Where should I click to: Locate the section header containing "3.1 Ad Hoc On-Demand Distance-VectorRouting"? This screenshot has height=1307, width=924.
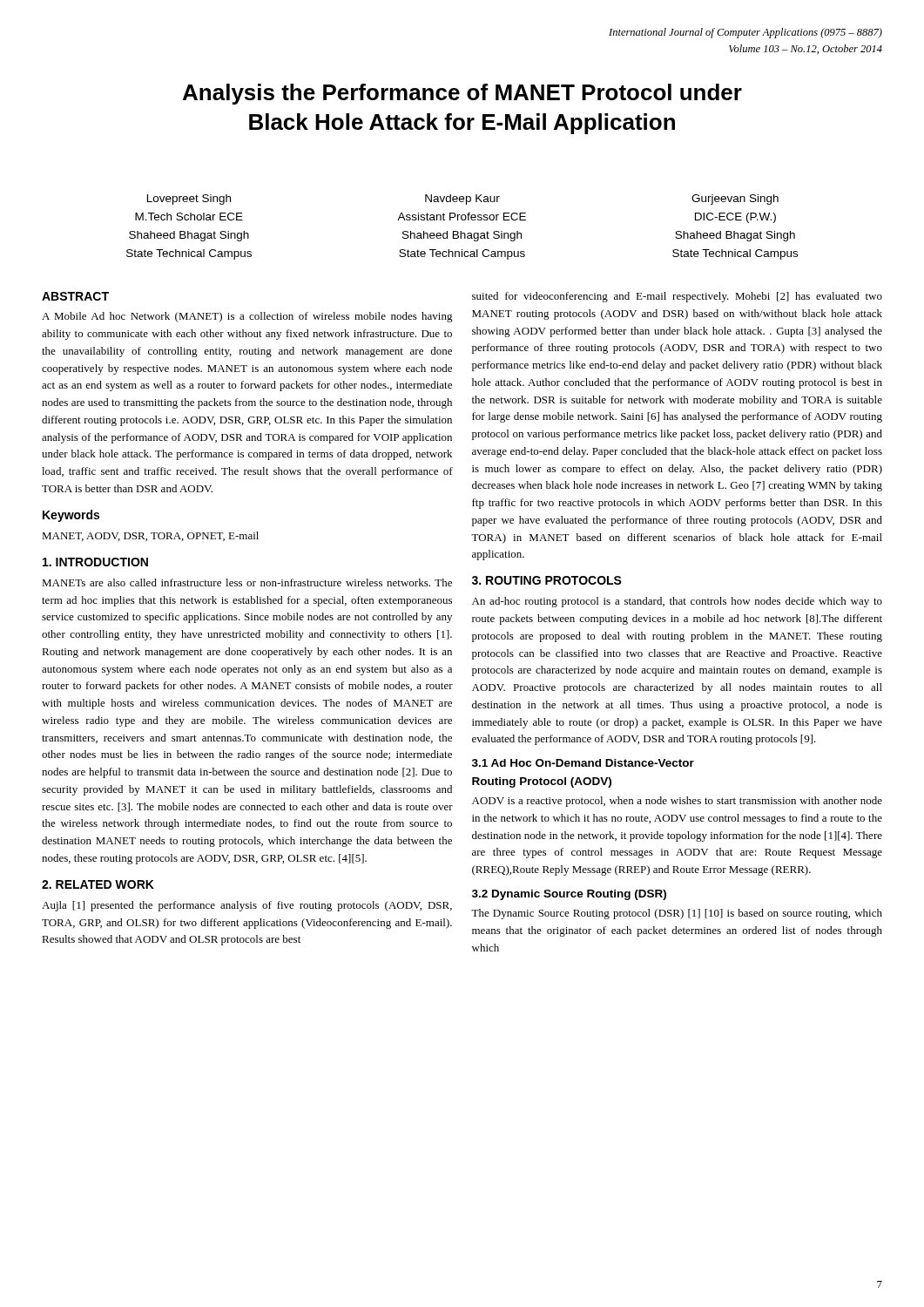coord(583,772)
